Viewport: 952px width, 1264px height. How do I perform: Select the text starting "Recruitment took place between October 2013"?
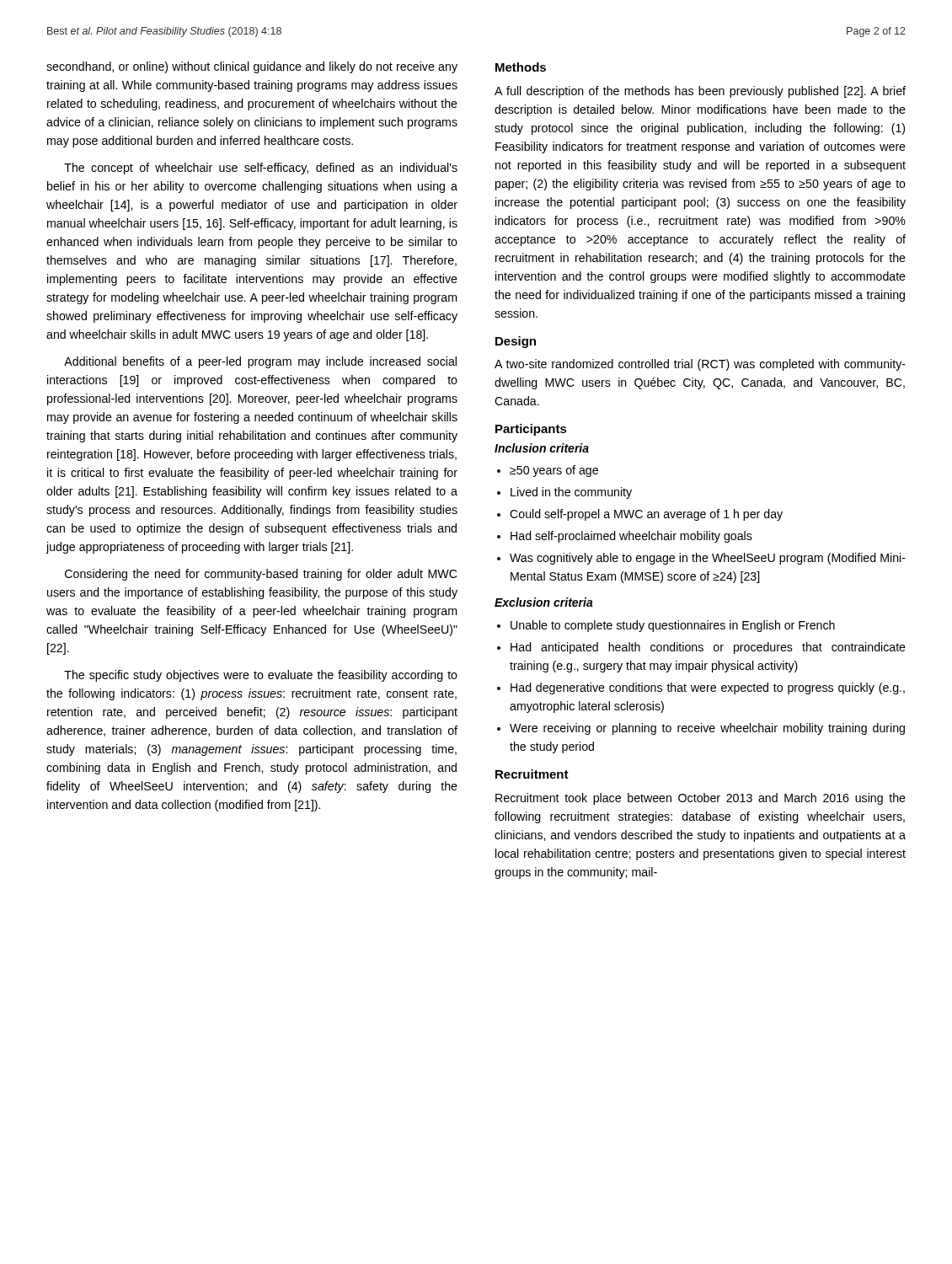point(700,835)
